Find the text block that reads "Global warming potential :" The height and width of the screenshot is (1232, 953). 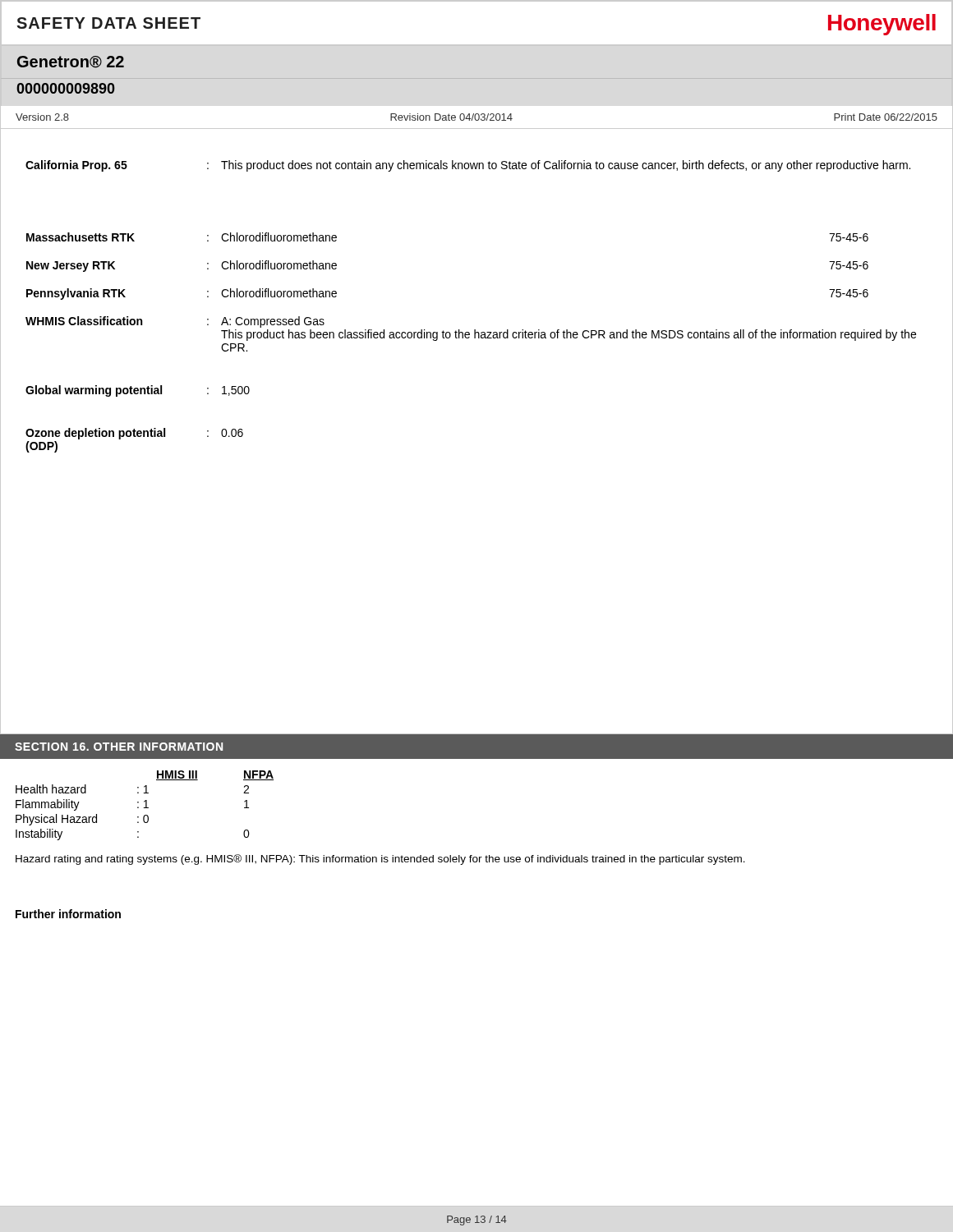138,391
